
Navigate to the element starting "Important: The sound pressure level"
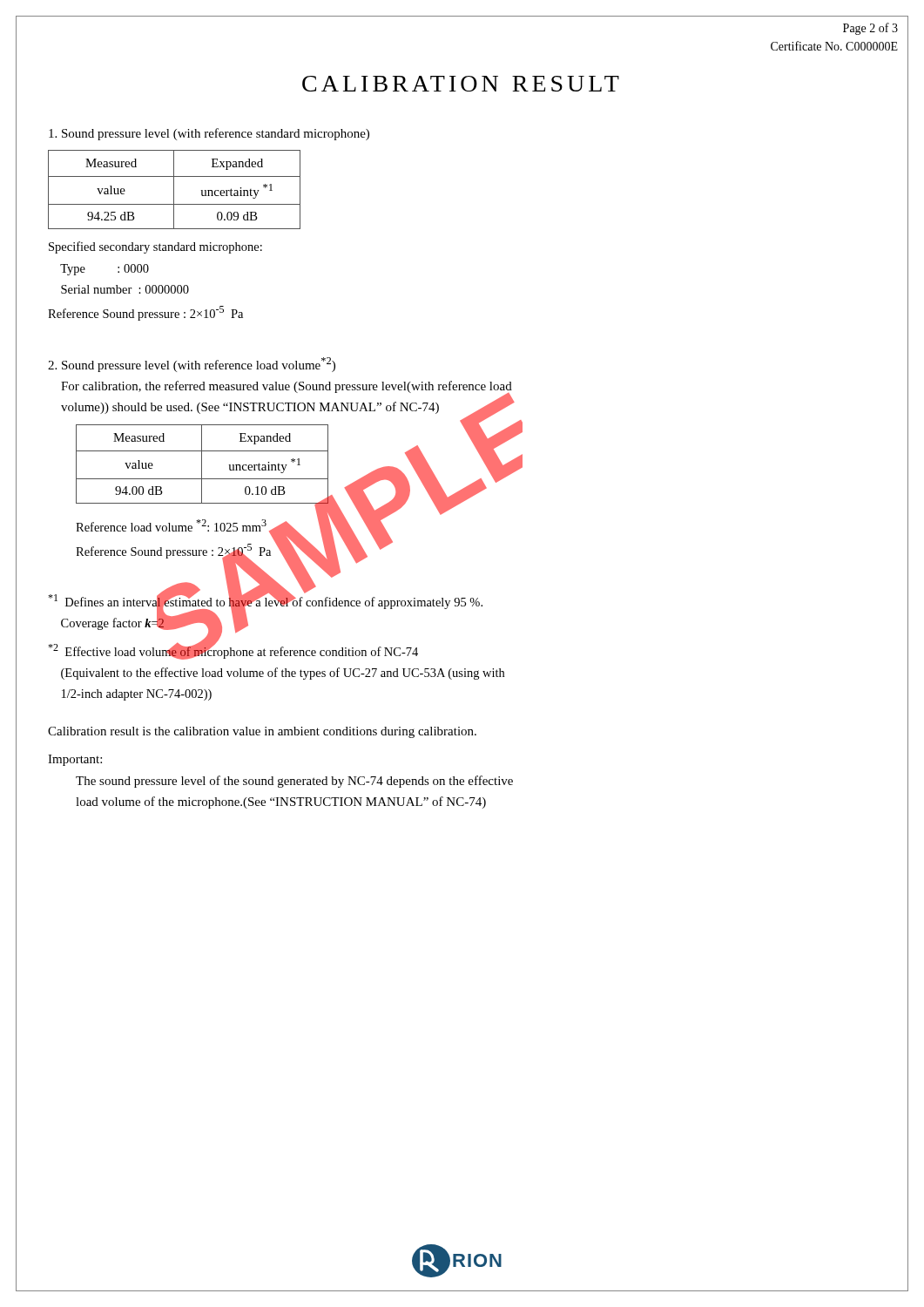point(466,782)
